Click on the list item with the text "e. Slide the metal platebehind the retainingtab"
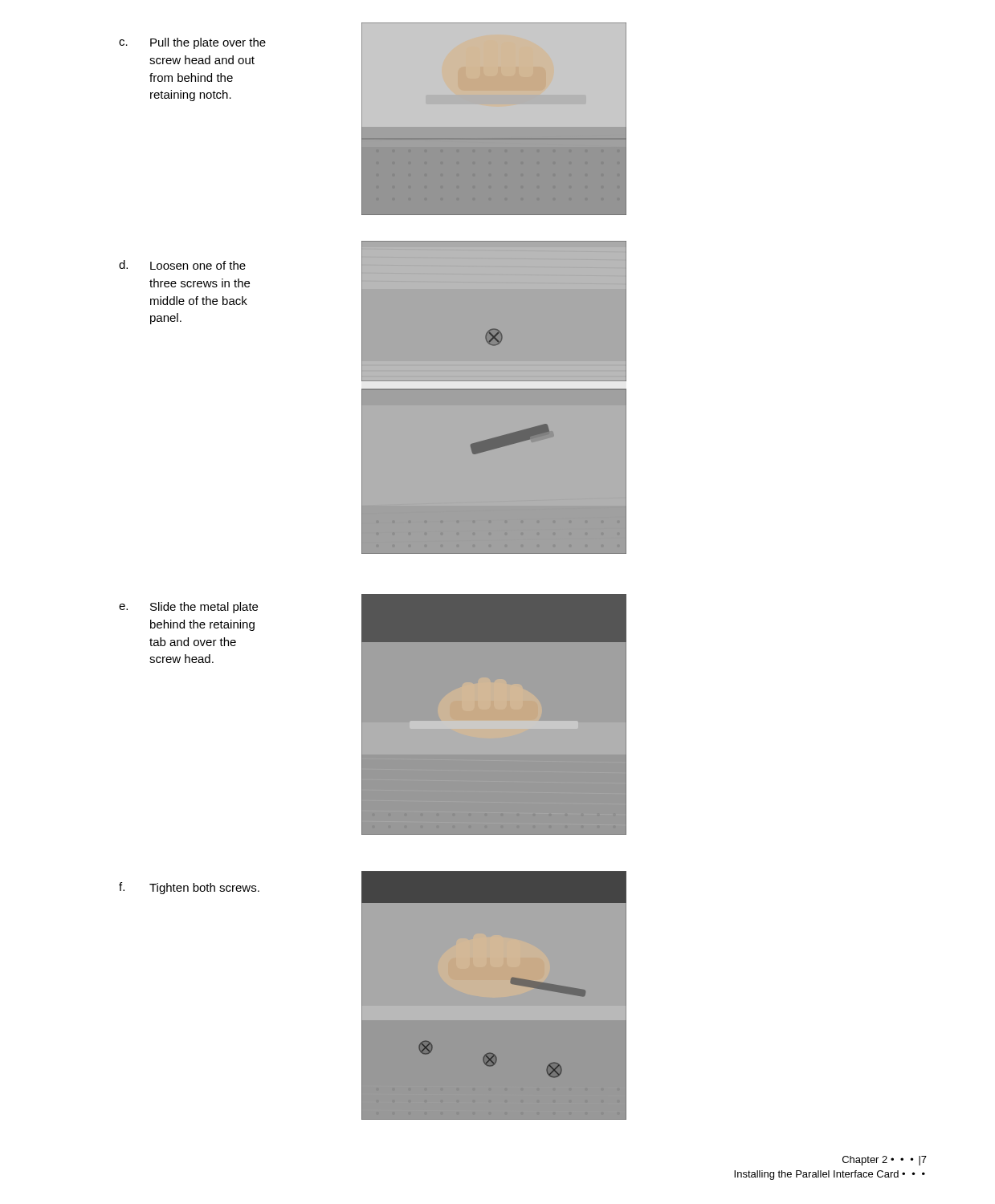This screenshot has width=995, height=1204. click(x=189, y=633)
